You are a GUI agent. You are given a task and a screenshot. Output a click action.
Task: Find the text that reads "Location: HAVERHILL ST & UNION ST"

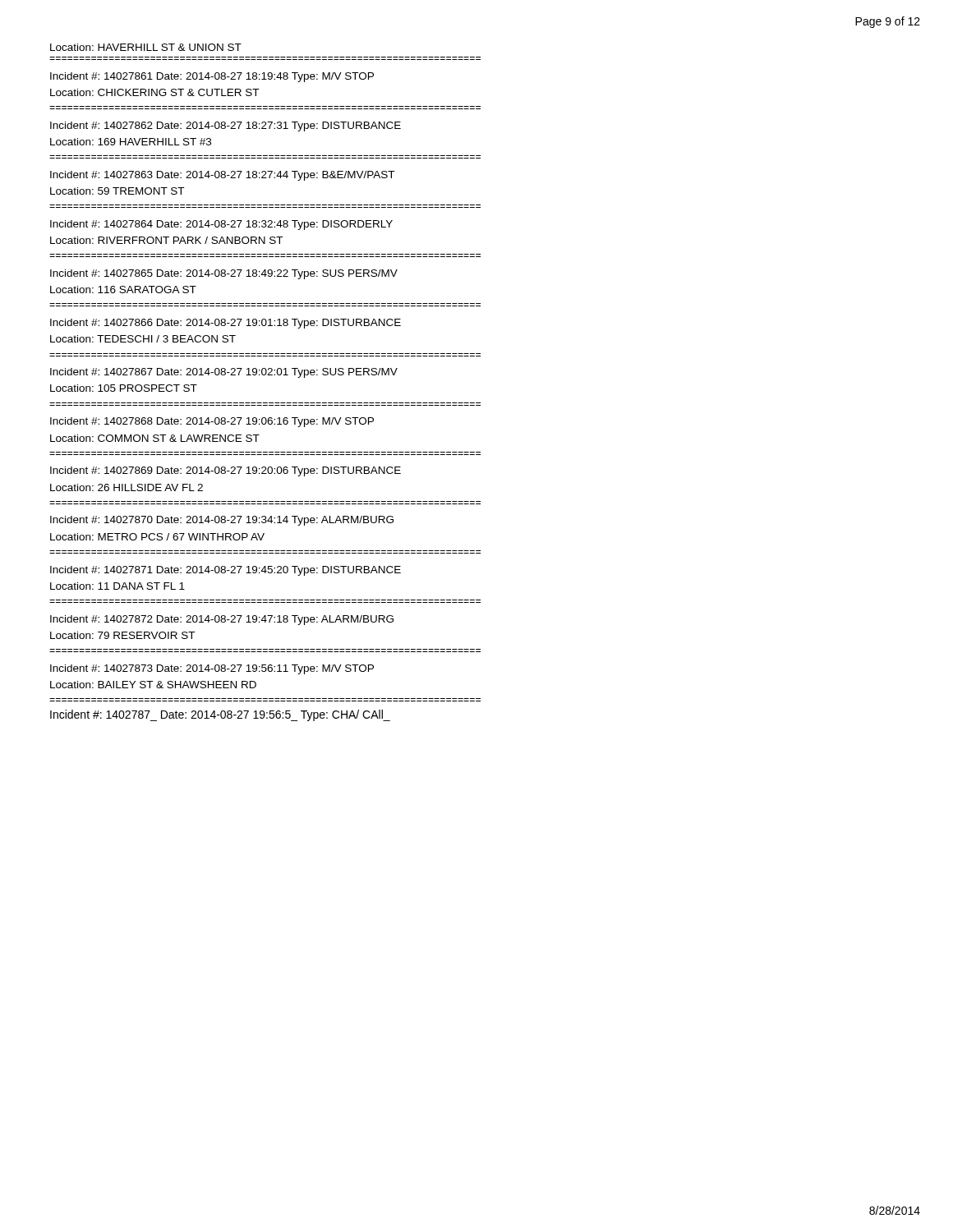click(x=145, y=47)
